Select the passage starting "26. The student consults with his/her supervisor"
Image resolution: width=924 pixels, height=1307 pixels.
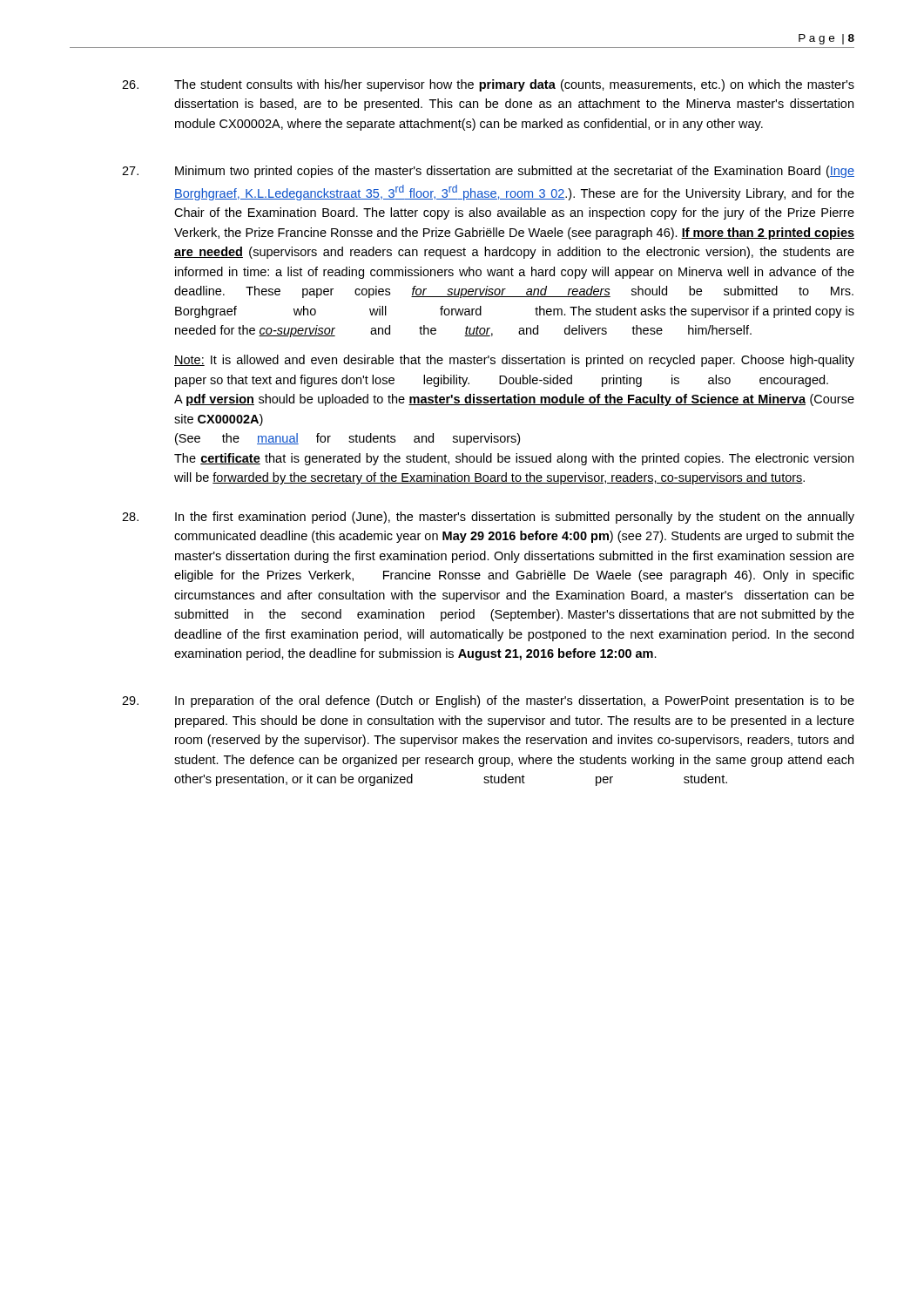[488, 109]
